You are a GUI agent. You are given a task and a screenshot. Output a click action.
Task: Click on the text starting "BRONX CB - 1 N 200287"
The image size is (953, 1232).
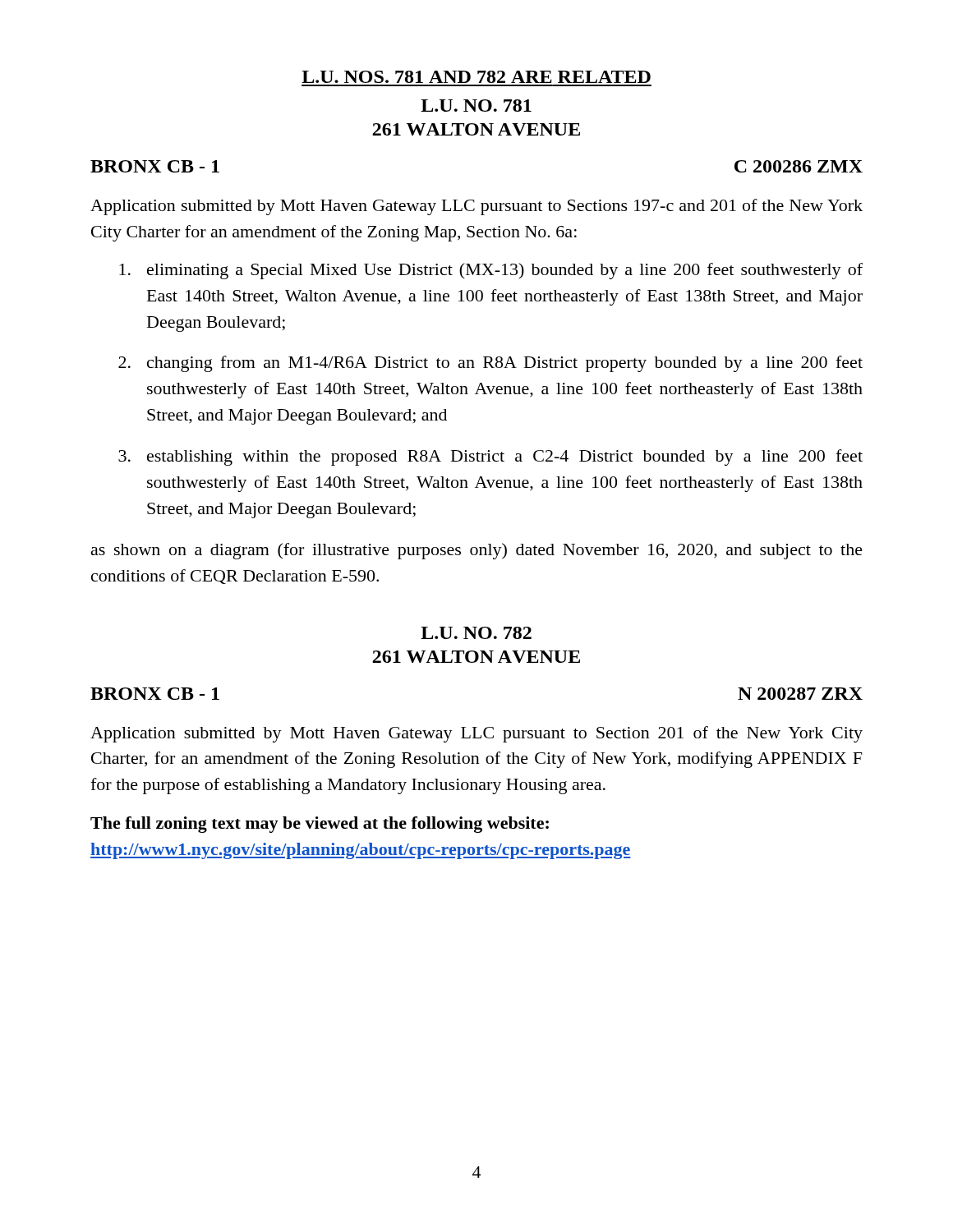pyautogui.click(x=145, y=694)
